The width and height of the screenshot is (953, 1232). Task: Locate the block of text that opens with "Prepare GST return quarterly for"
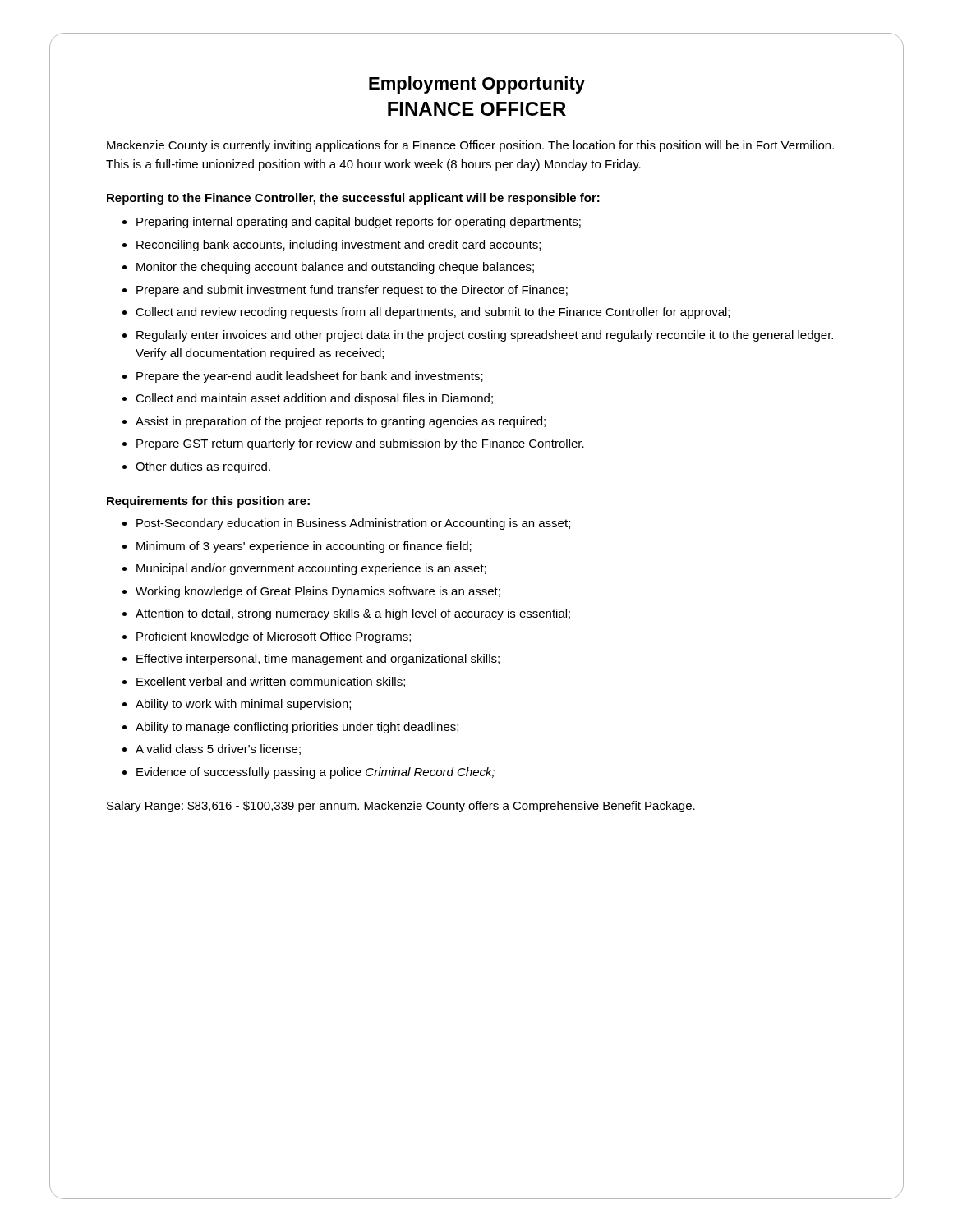click(360, 443)
